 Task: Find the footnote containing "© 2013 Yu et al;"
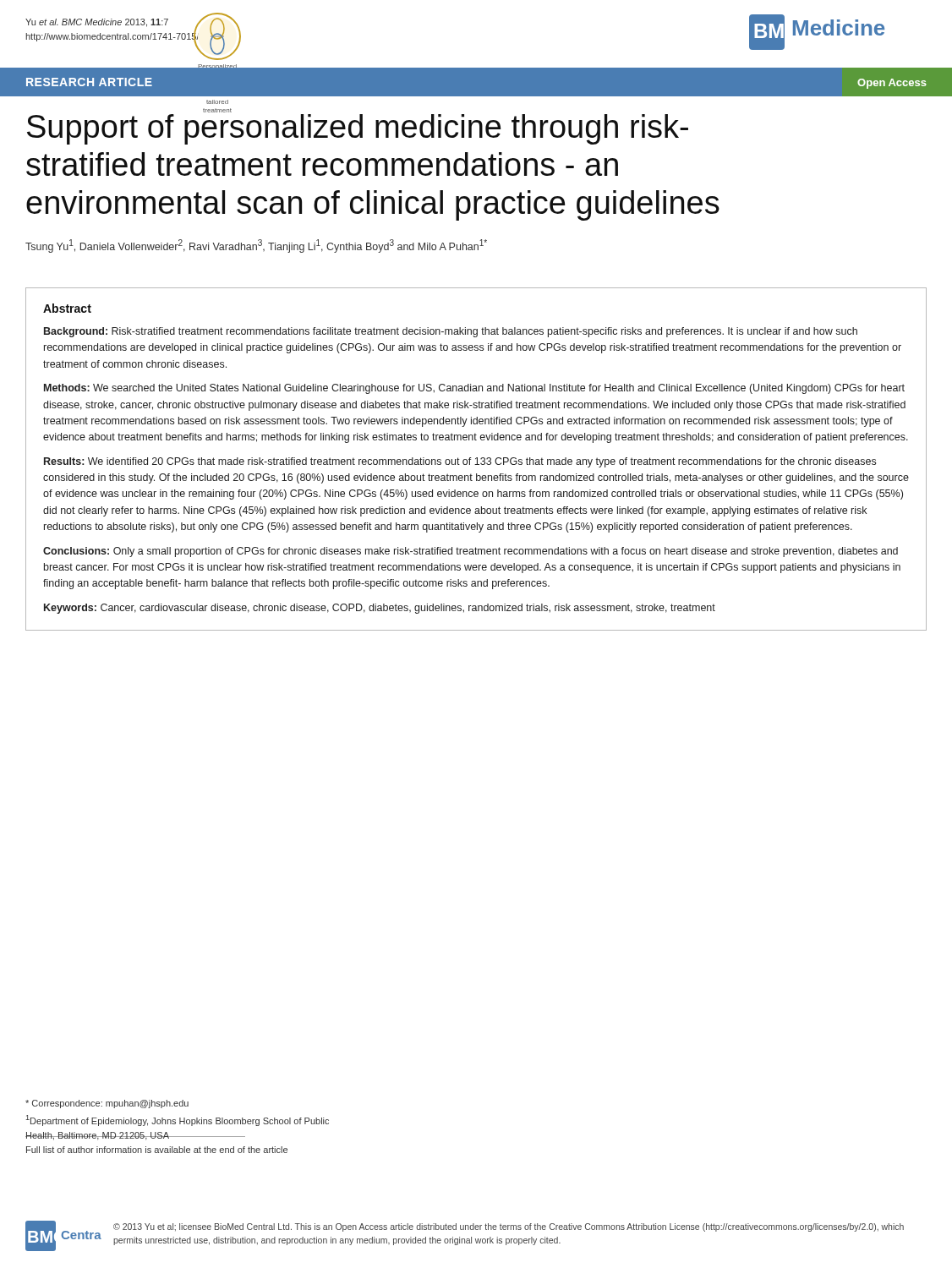pyautogui.click(x=509, y=1233)
